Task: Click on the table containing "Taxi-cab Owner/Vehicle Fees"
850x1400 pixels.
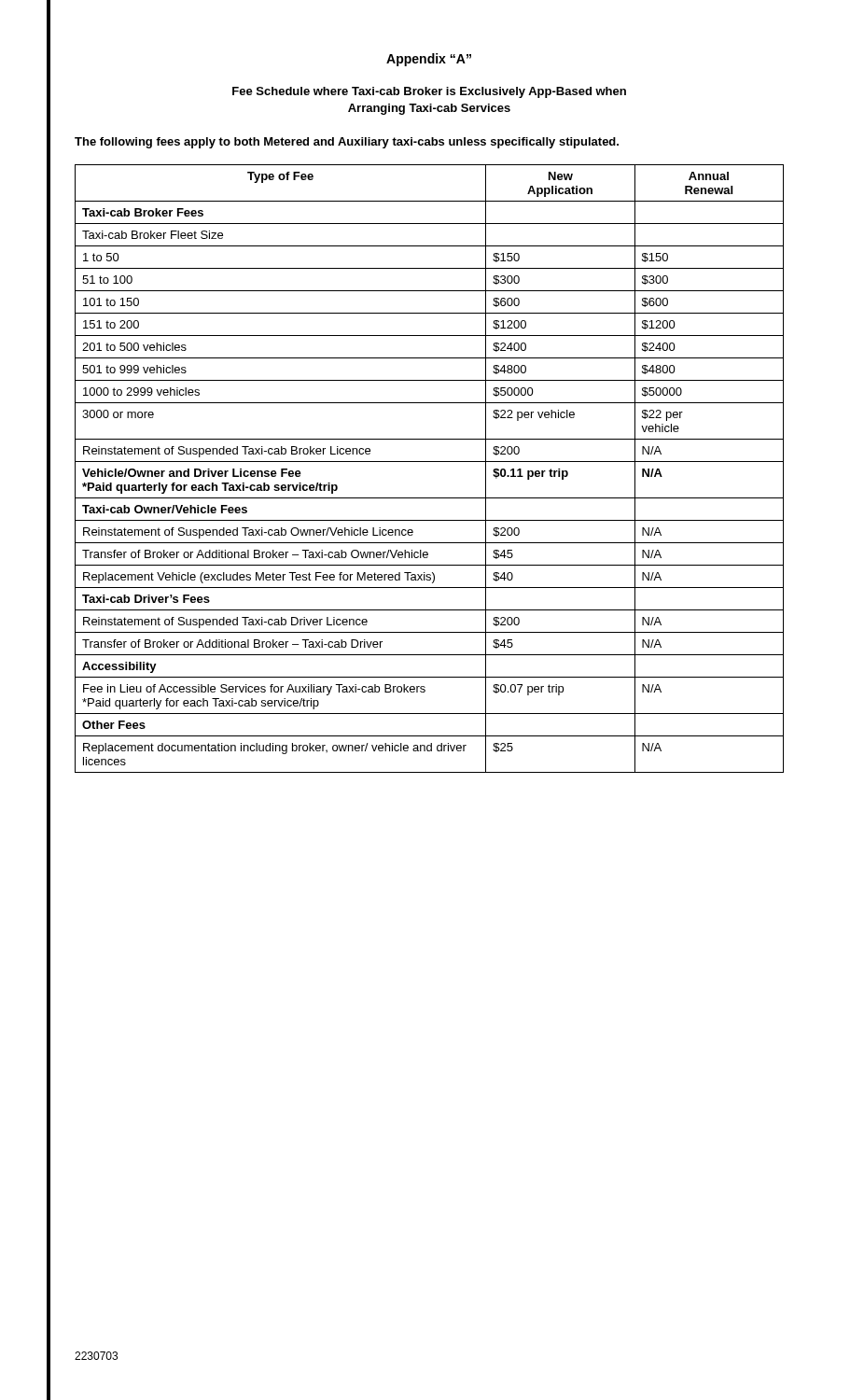Action: (x=429, y=468)
